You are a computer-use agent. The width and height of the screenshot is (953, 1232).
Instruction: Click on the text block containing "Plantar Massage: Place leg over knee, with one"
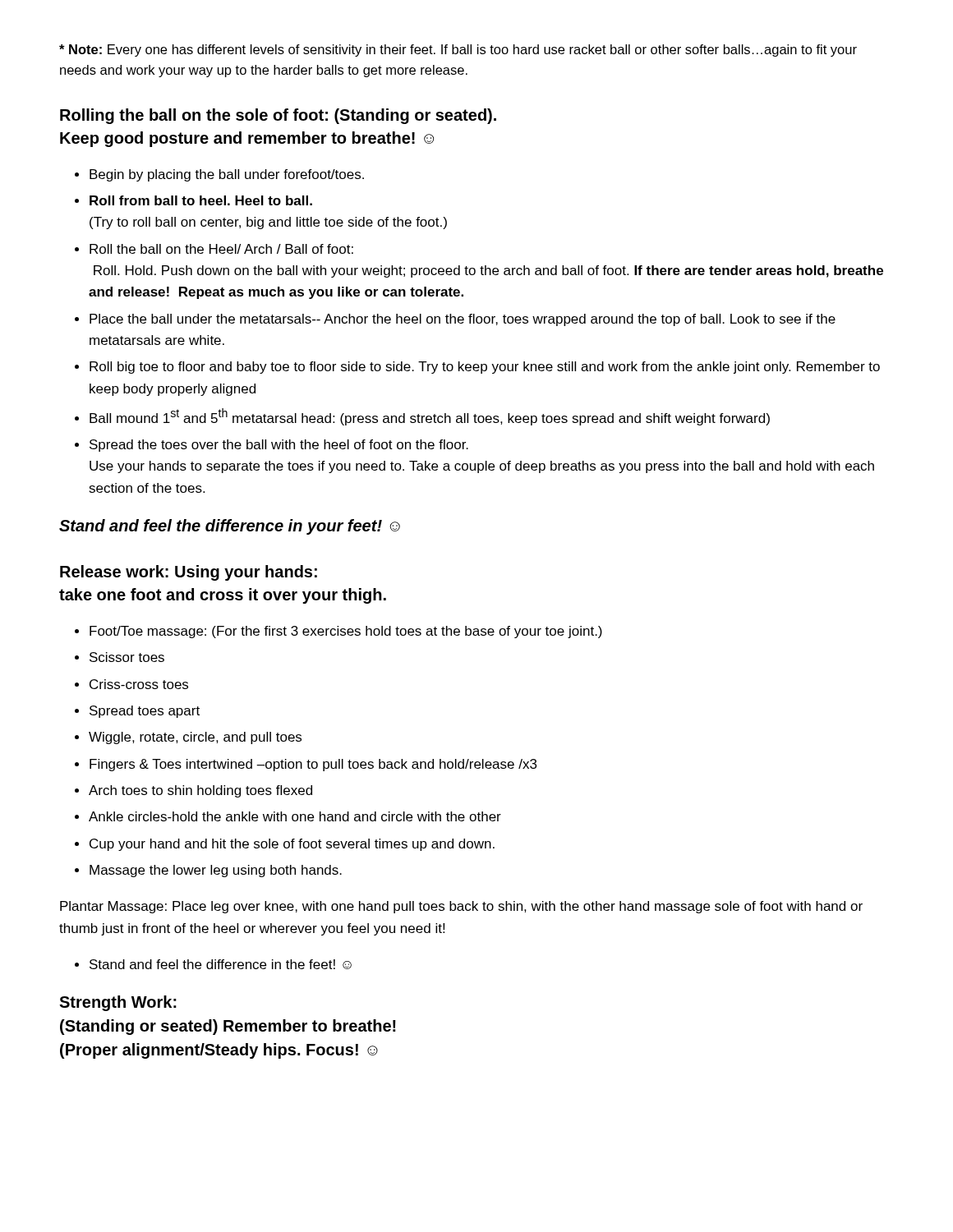[x=461, y=917]
